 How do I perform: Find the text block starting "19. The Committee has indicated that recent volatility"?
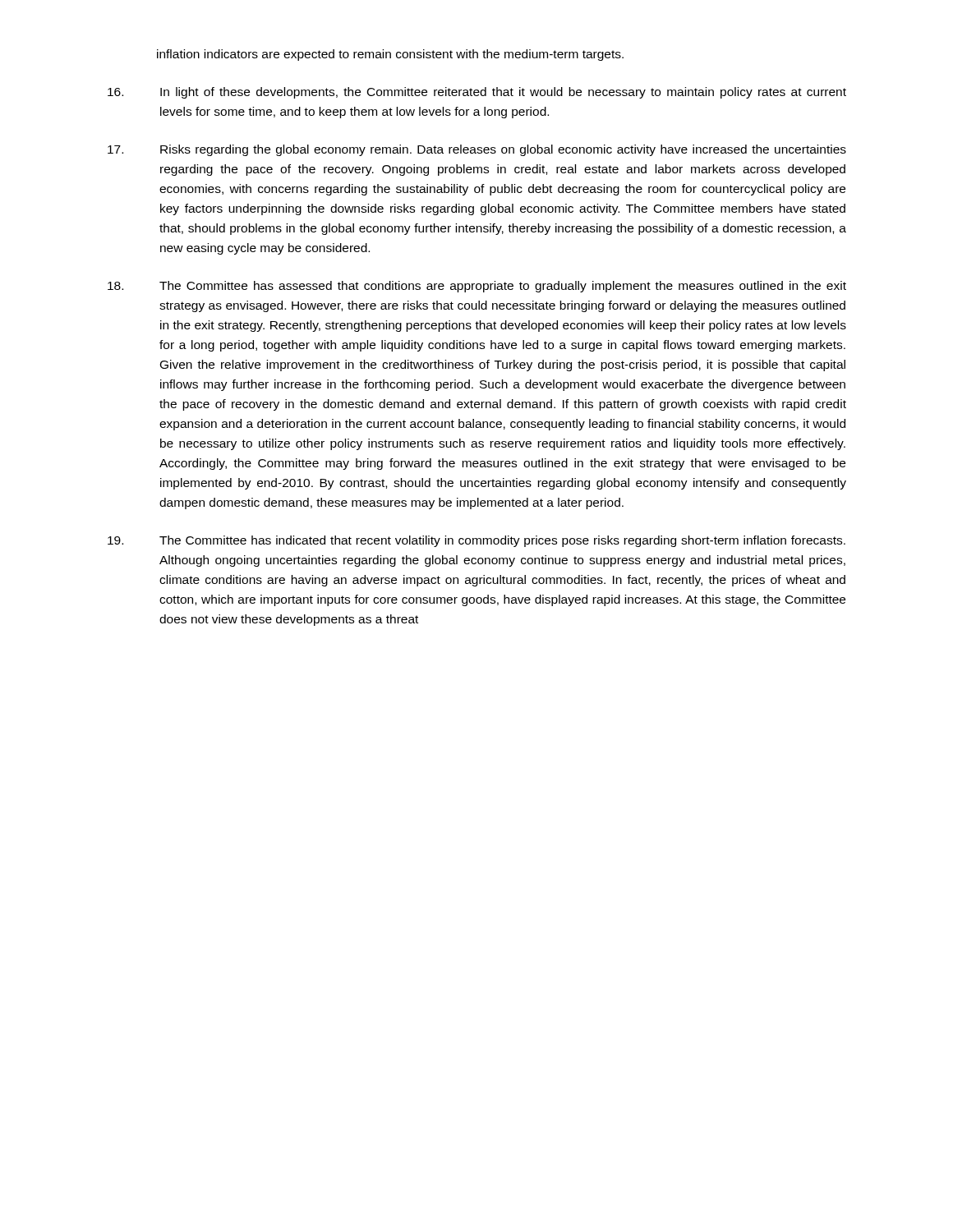pos(476,580)
